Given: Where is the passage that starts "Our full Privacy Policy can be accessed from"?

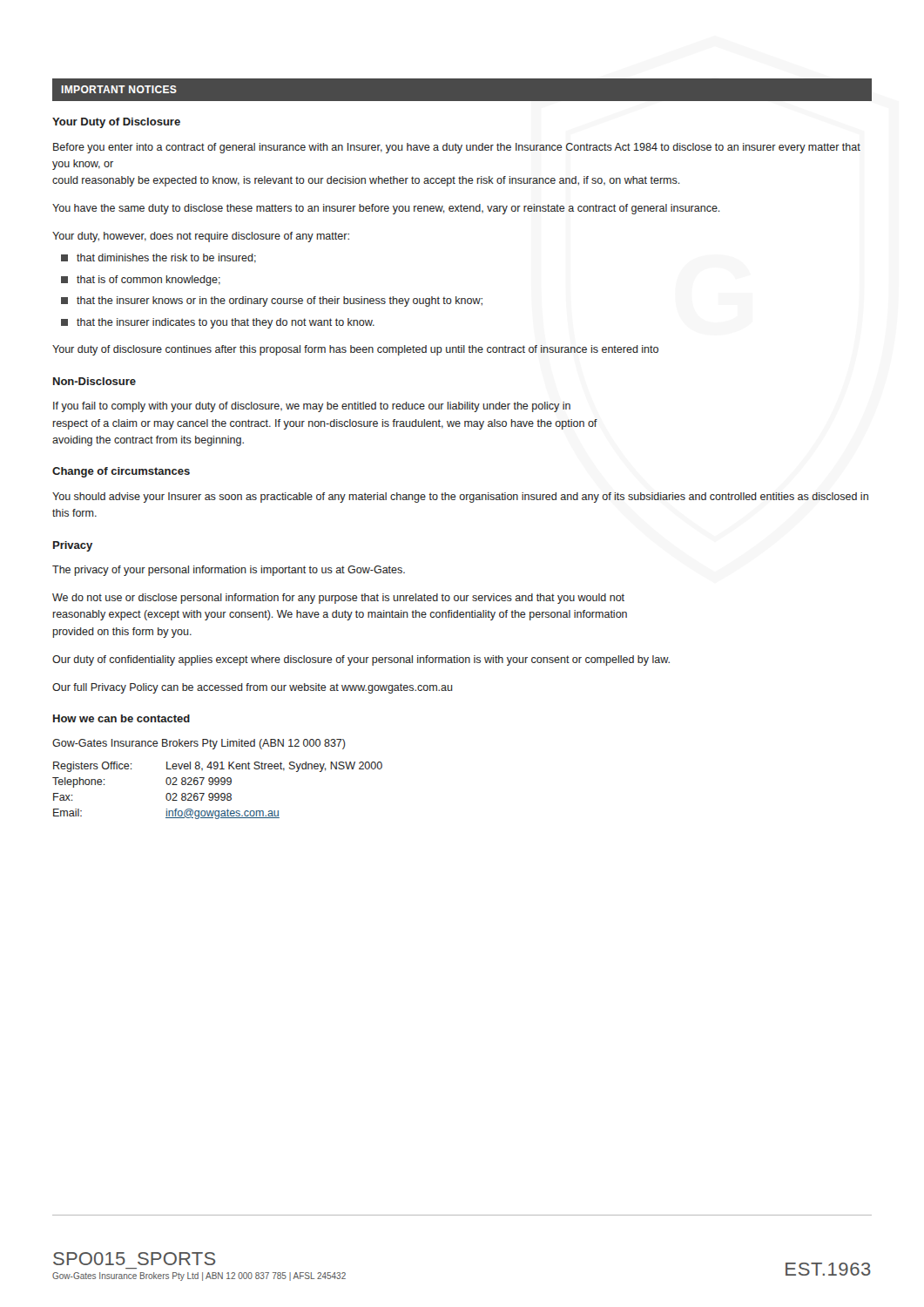Looking at the screenshot, I should [462, 688].
